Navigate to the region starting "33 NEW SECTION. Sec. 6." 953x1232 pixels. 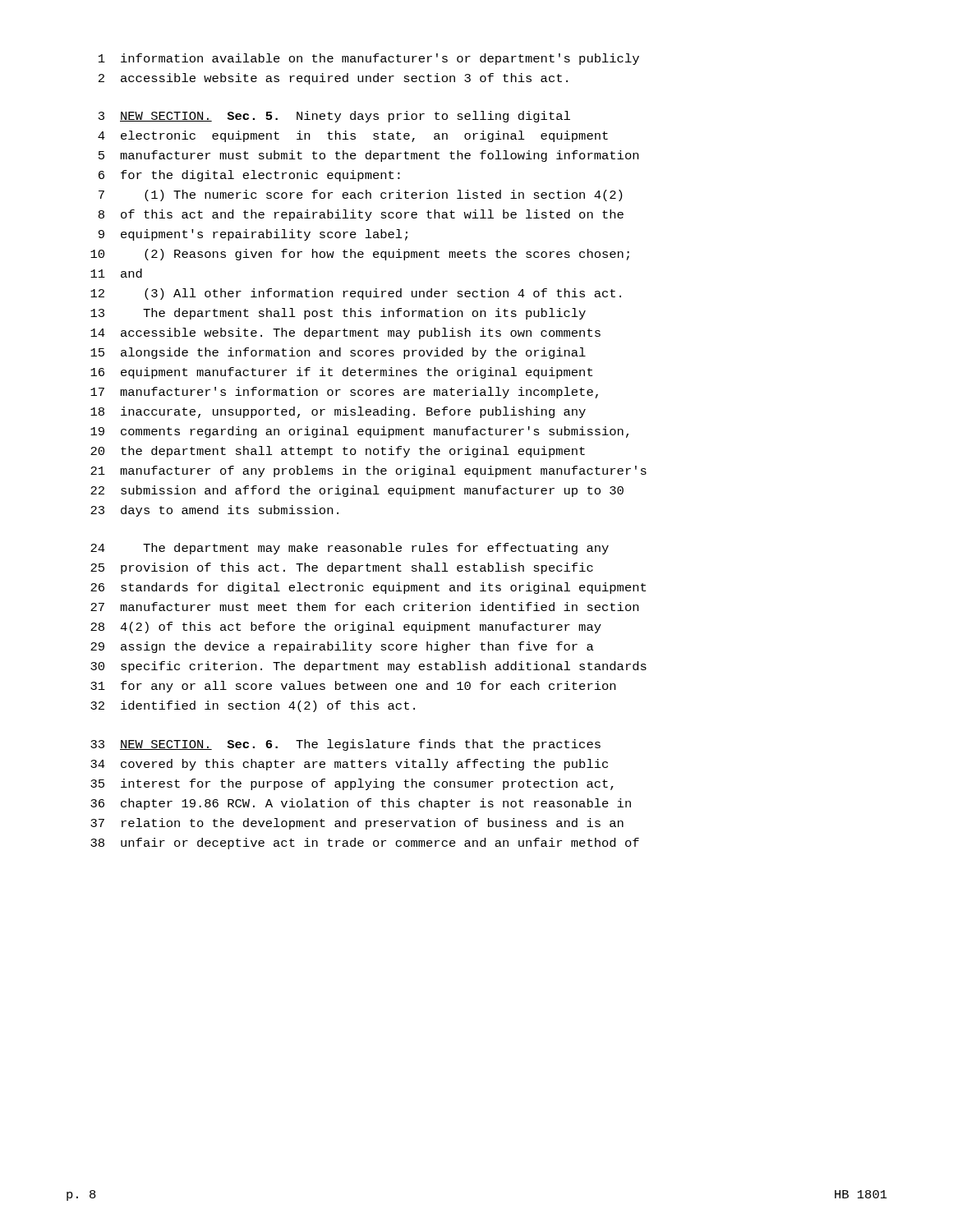click(x=476, y=744)
